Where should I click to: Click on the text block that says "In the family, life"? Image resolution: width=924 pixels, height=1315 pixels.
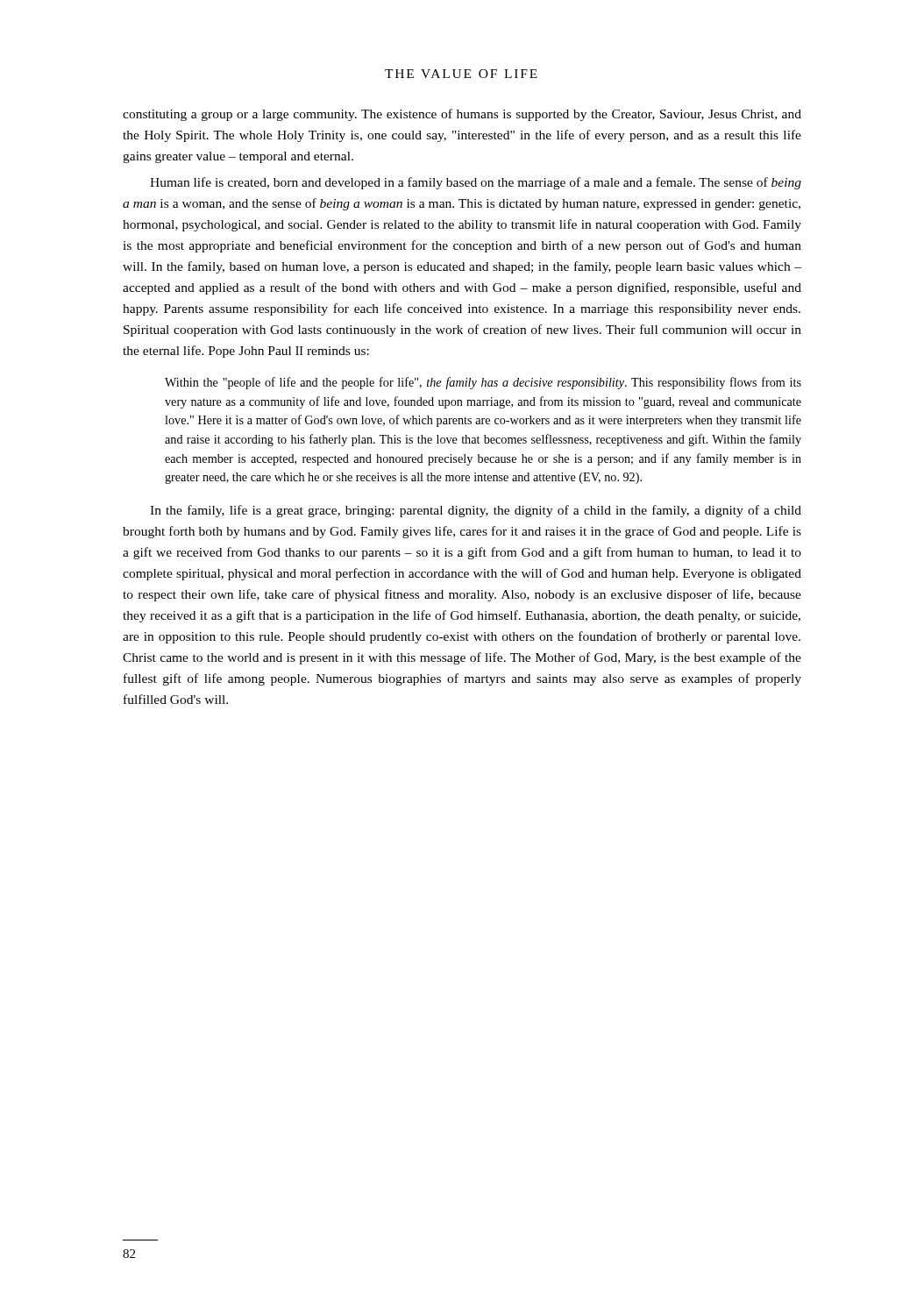coord(462,605)
